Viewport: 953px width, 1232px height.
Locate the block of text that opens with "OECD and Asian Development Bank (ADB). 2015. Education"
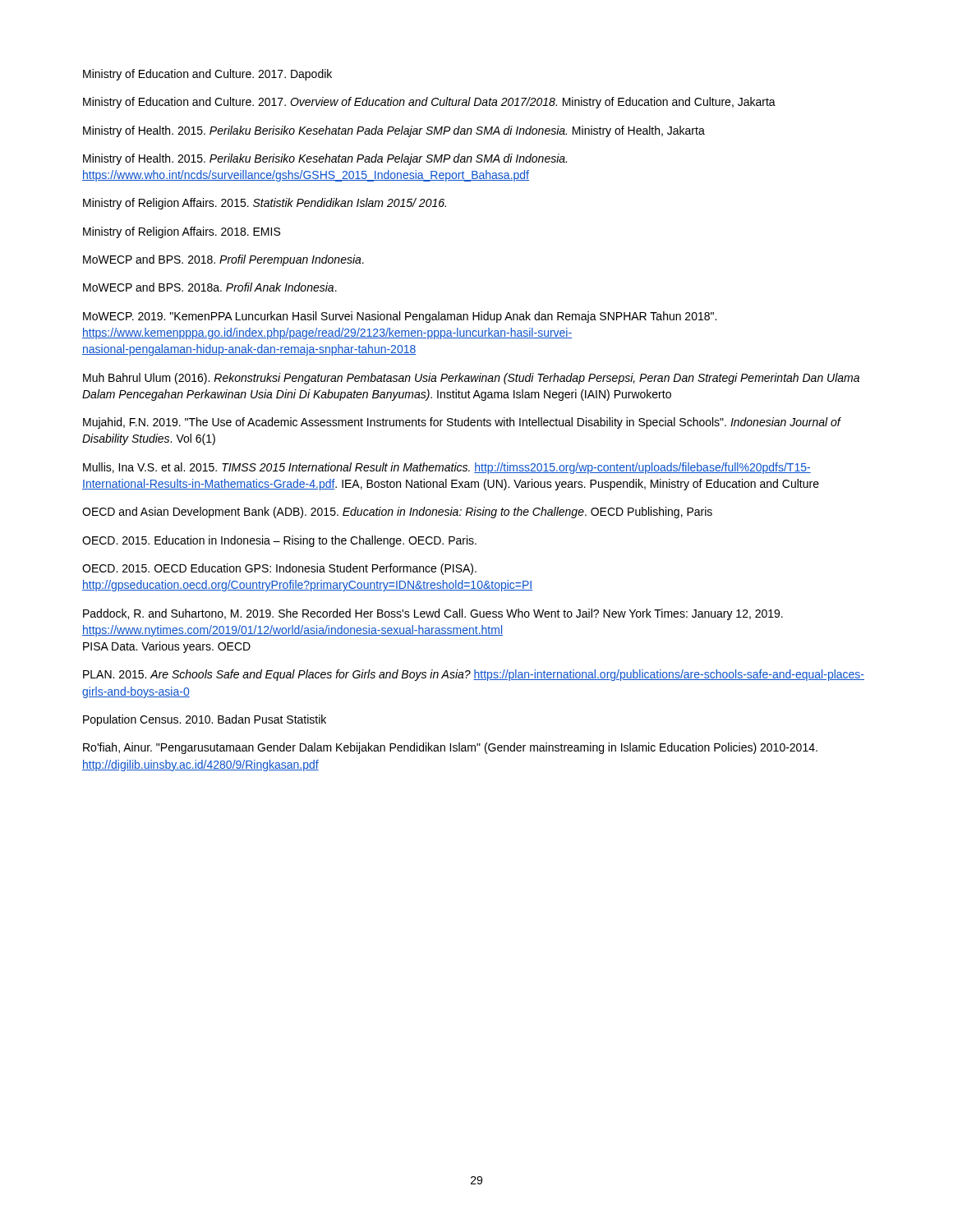pos(397,512)
